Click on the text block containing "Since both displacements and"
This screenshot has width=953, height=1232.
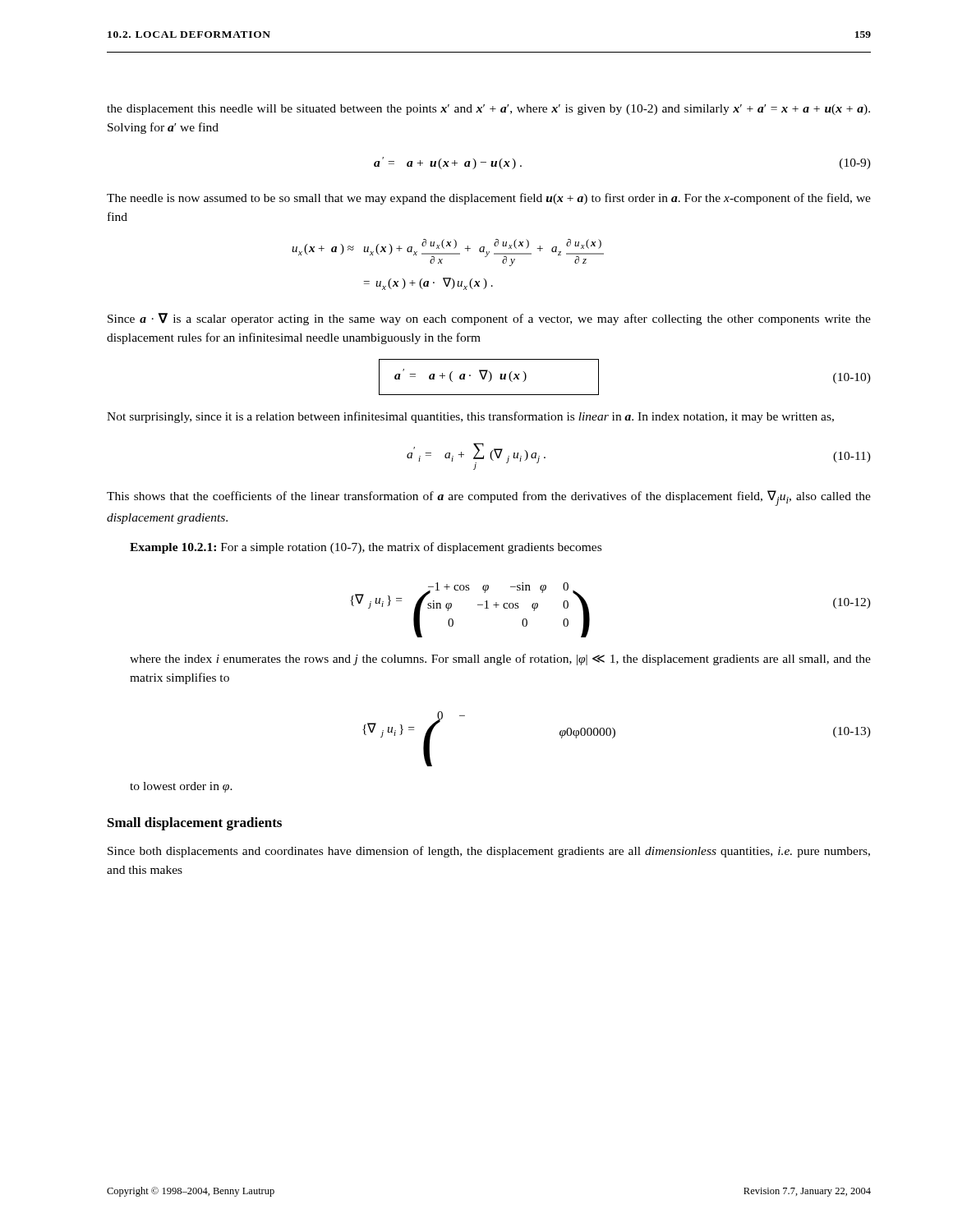click(489, 860)
